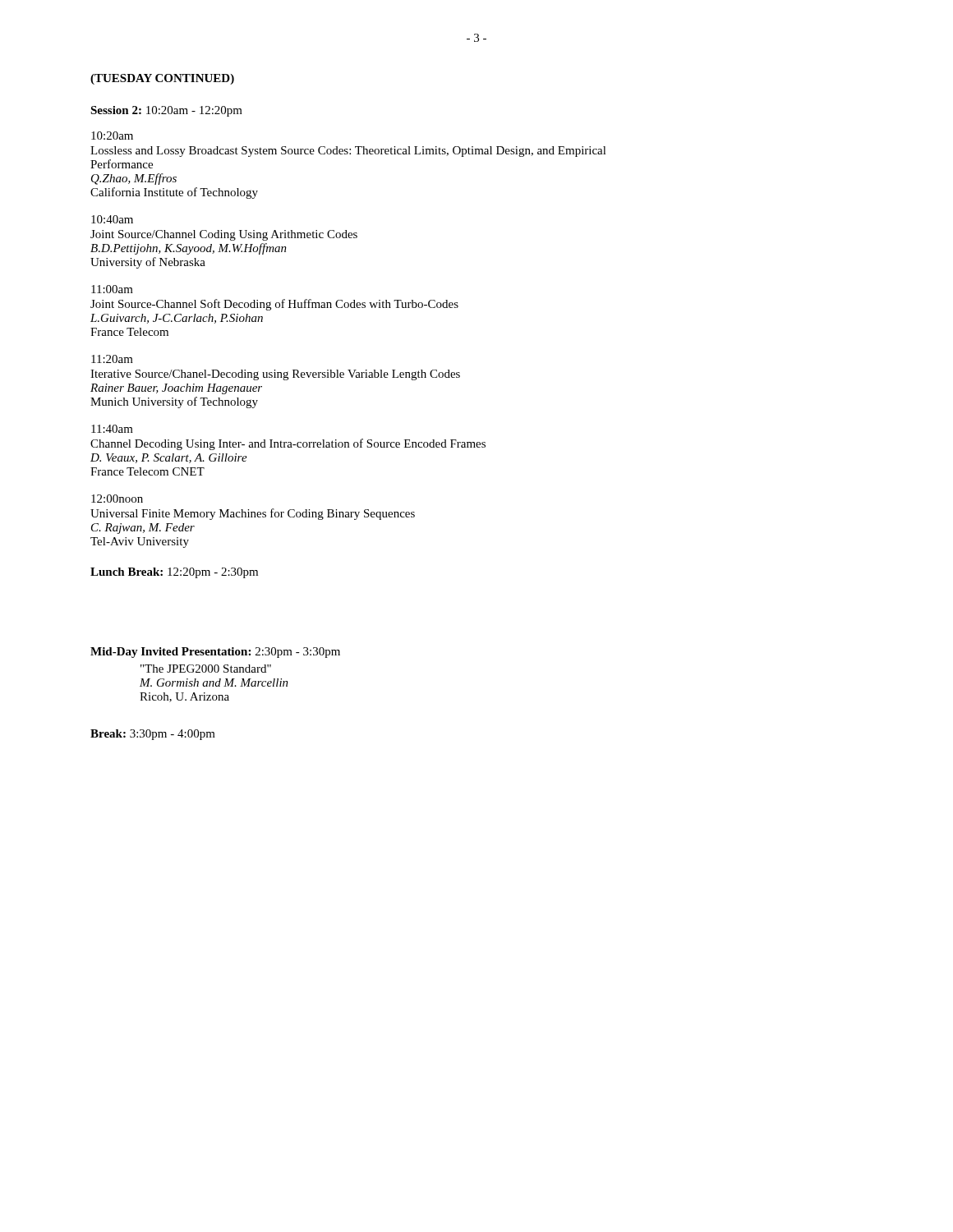The height and width of the screenshot is (1232, 953).
Task: Point to the block beginning "11:20am Iterative Source/Chanel-Decoding"
Action: pos(112,359)
